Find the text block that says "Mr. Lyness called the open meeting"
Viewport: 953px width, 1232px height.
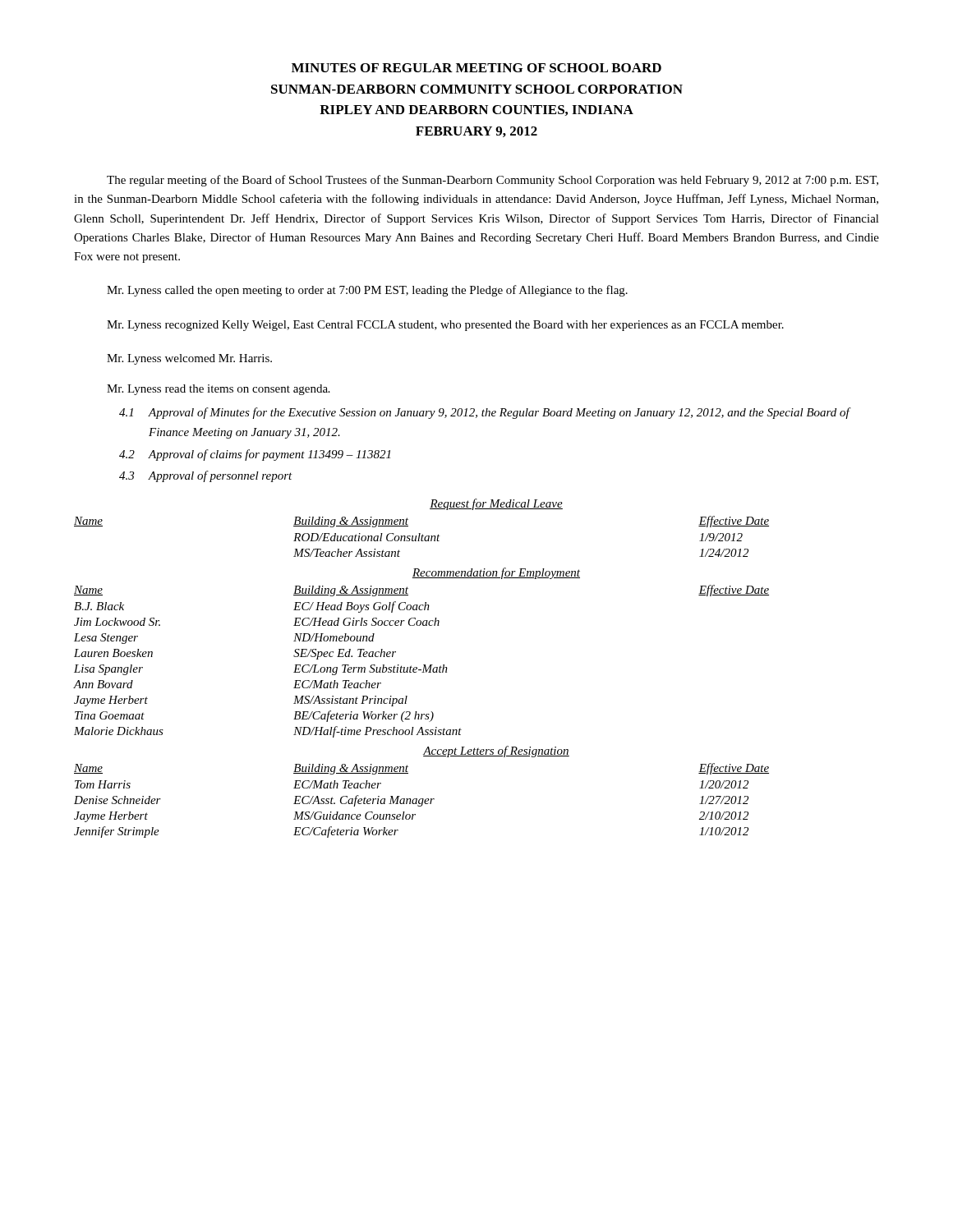coord(367,290)
